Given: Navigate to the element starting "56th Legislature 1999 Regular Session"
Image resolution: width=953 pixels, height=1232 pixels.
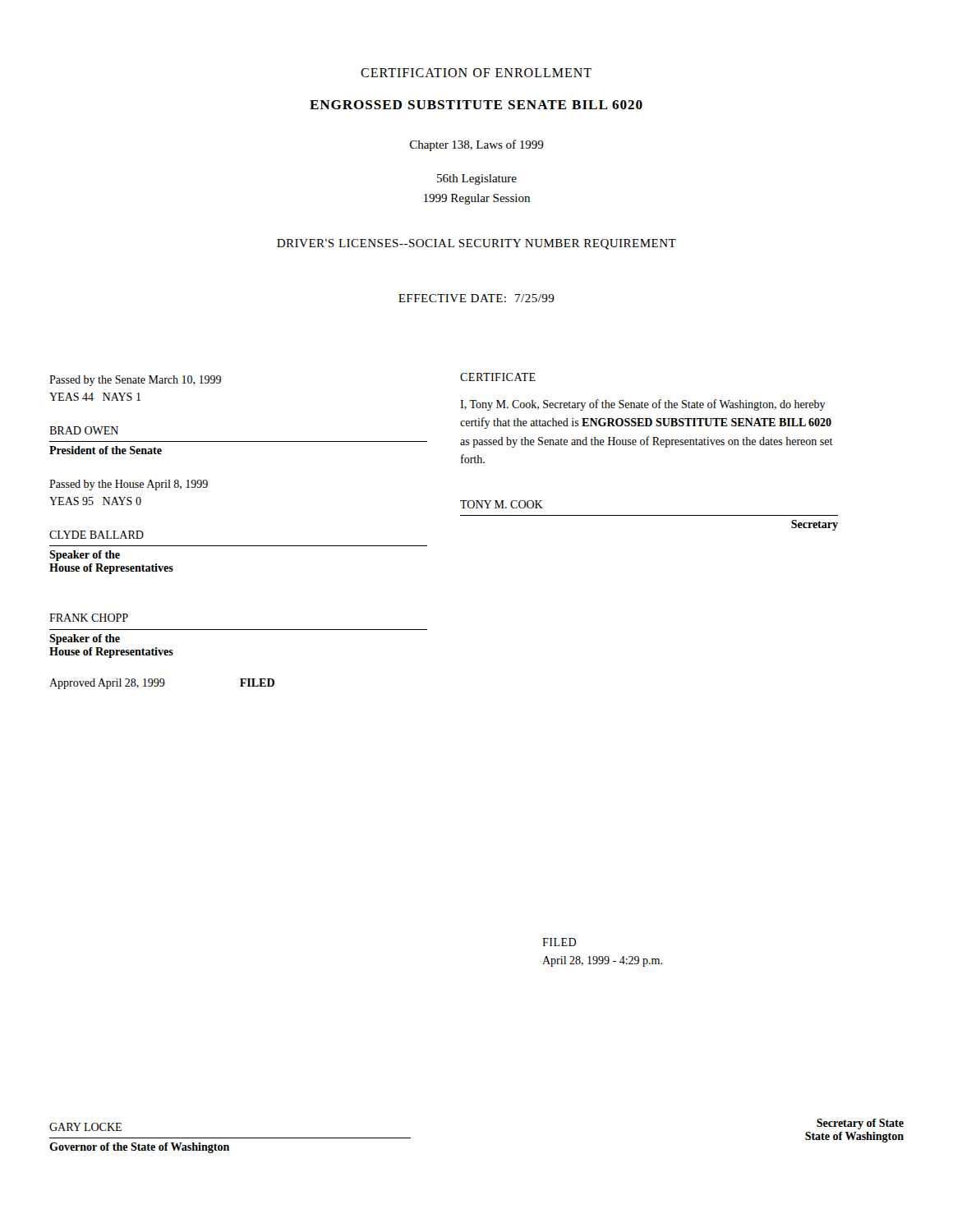Looking at the screenshot, I should coord(476,188).
